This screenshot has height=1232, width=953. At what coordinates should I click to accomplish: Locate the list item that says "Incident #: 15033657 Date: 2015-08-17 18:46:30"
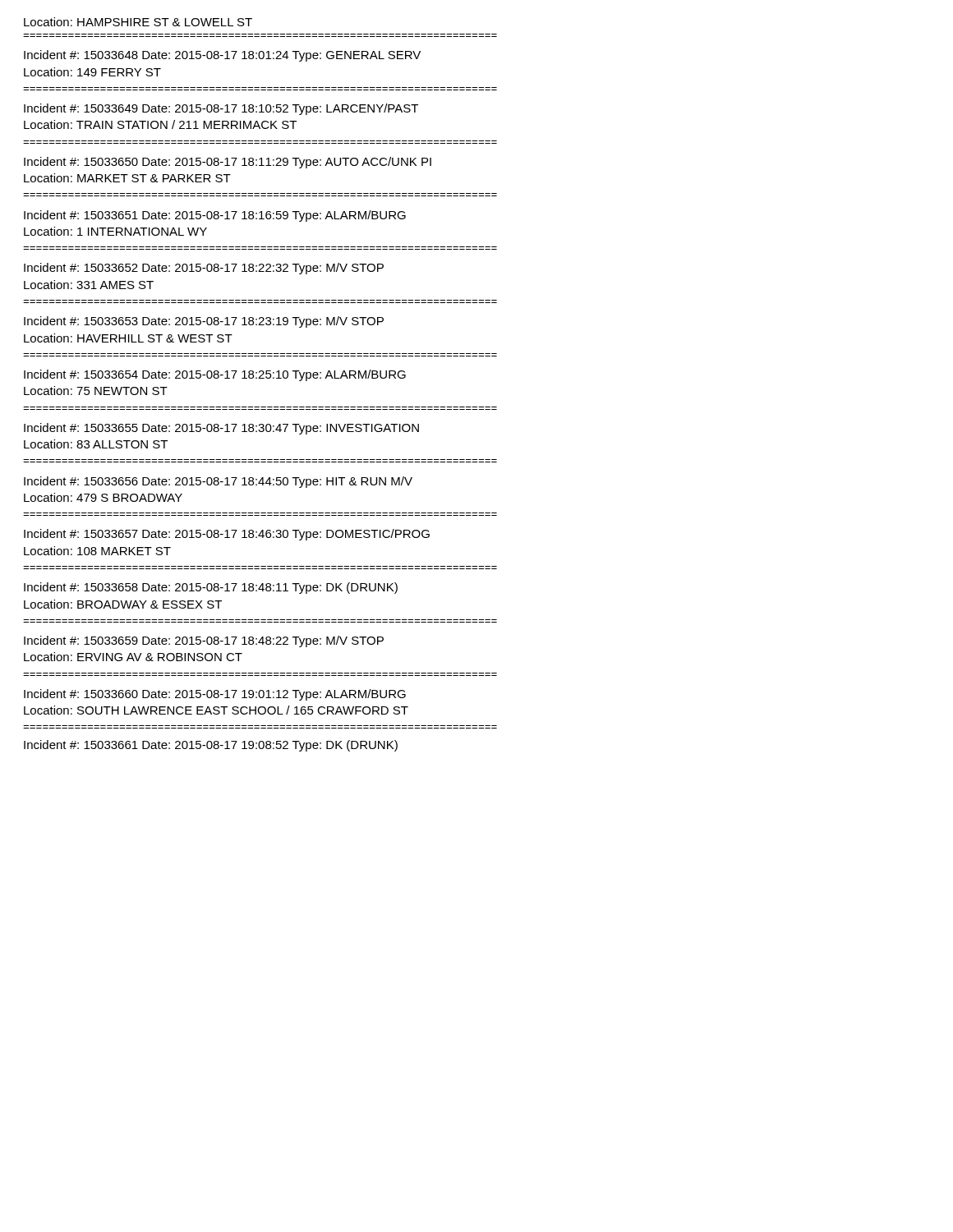tap(227, 535)
